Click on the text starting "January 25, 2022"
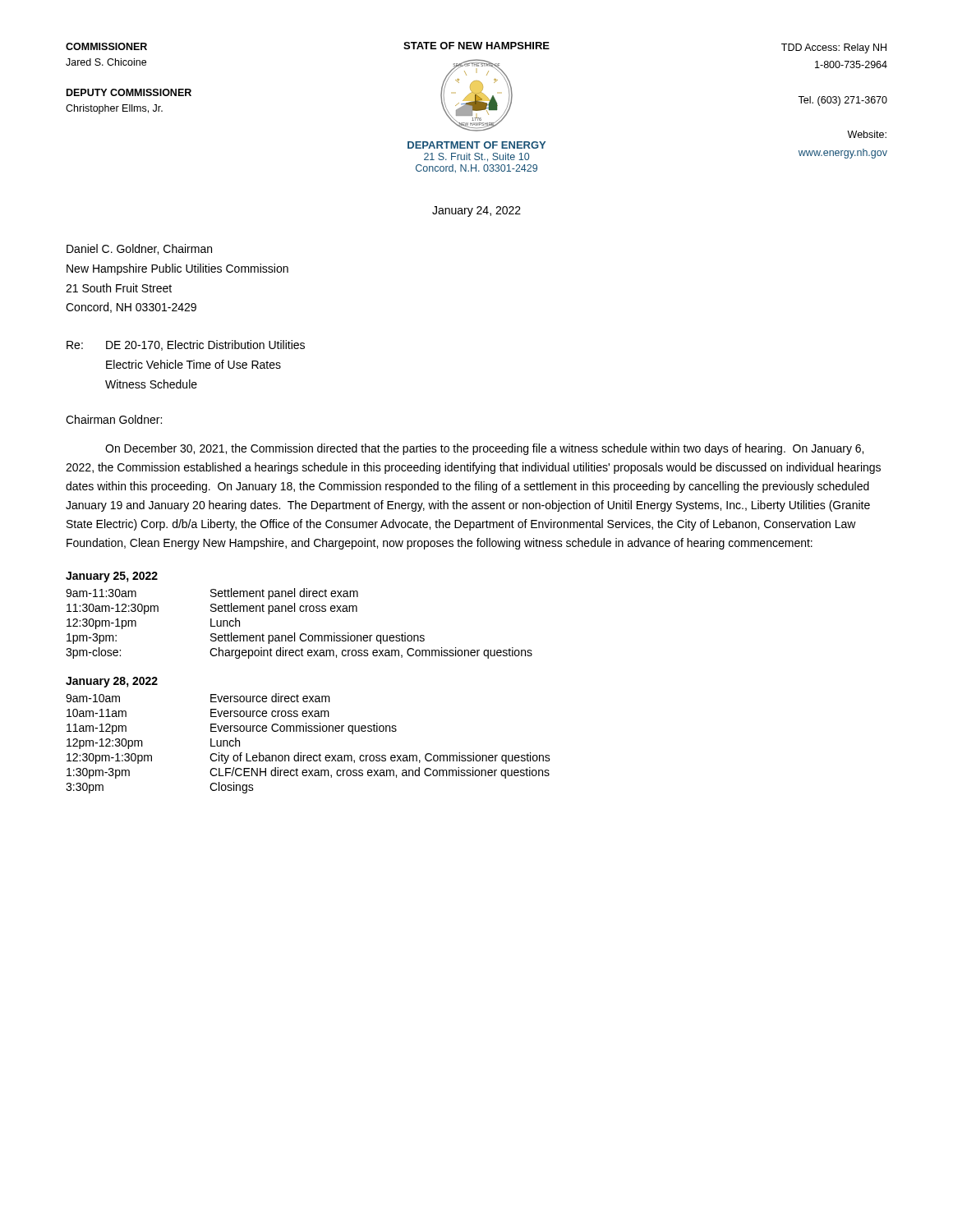Screen dimensions: 1232x953 (112, 576)
